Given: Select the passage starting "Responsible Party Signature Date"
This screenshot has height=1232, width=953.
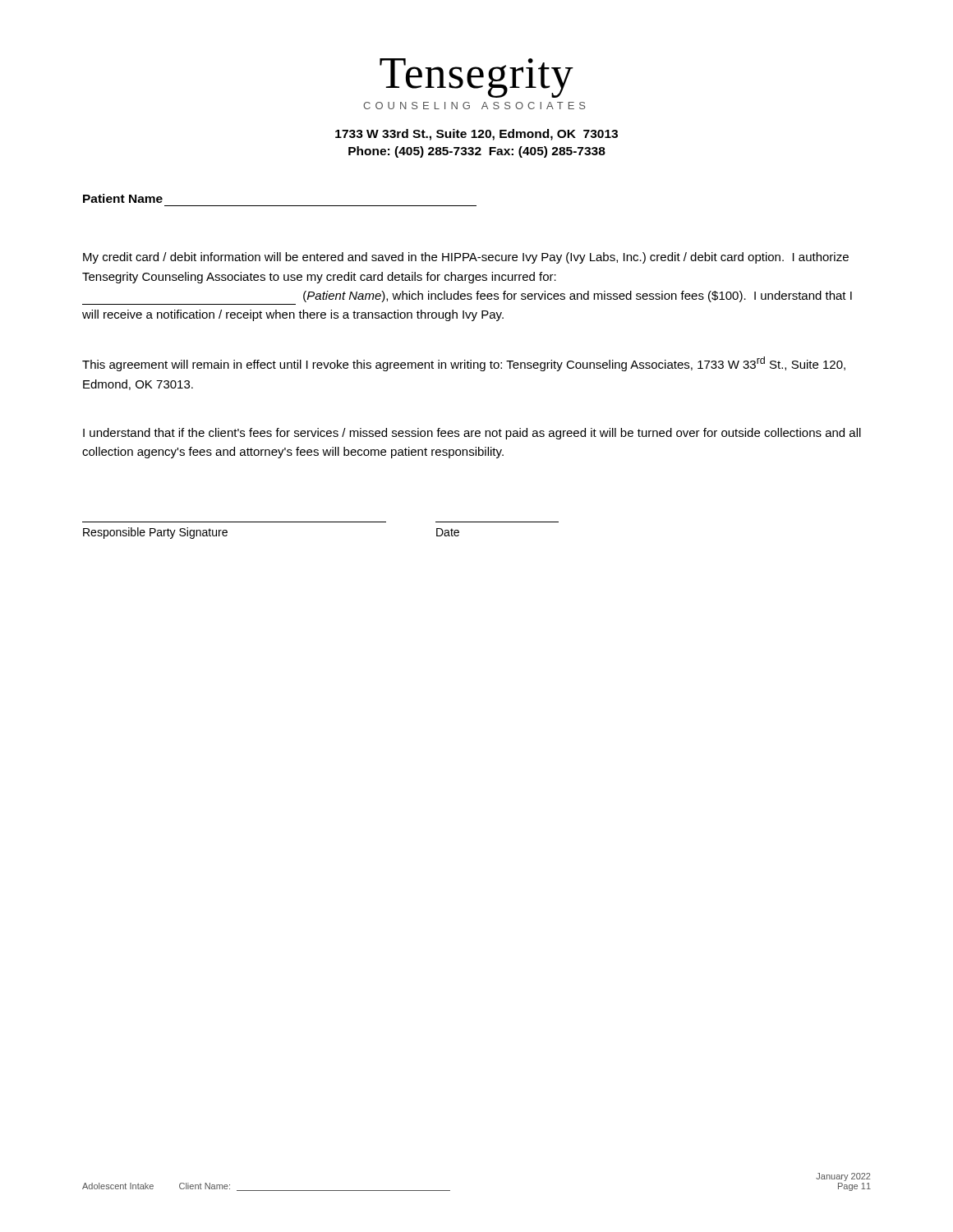Looking at the screenshot, I should 320,521.
